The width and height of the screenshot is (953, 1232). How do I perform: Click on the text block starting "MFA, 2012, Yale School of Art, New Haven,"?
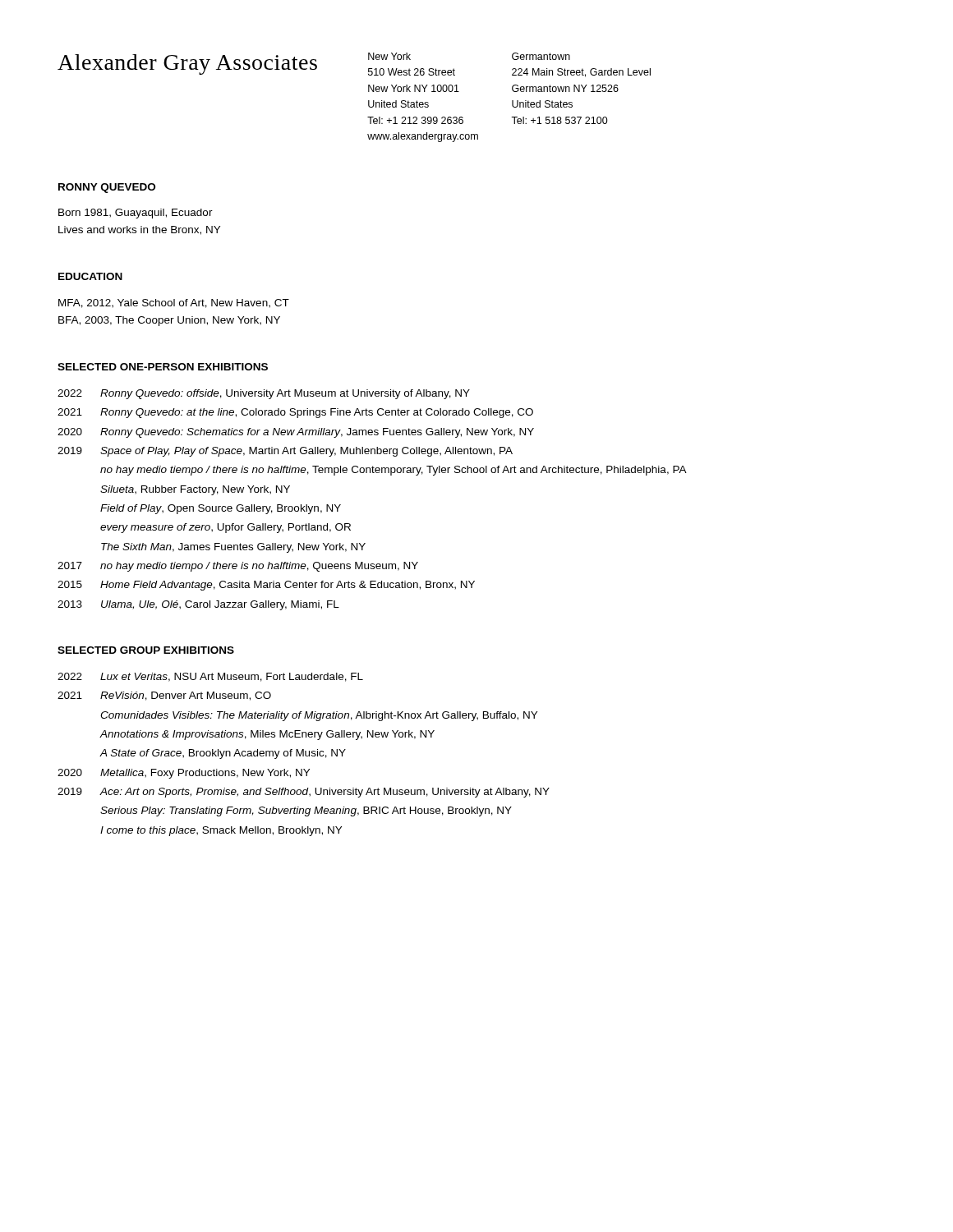click(173, 311)
